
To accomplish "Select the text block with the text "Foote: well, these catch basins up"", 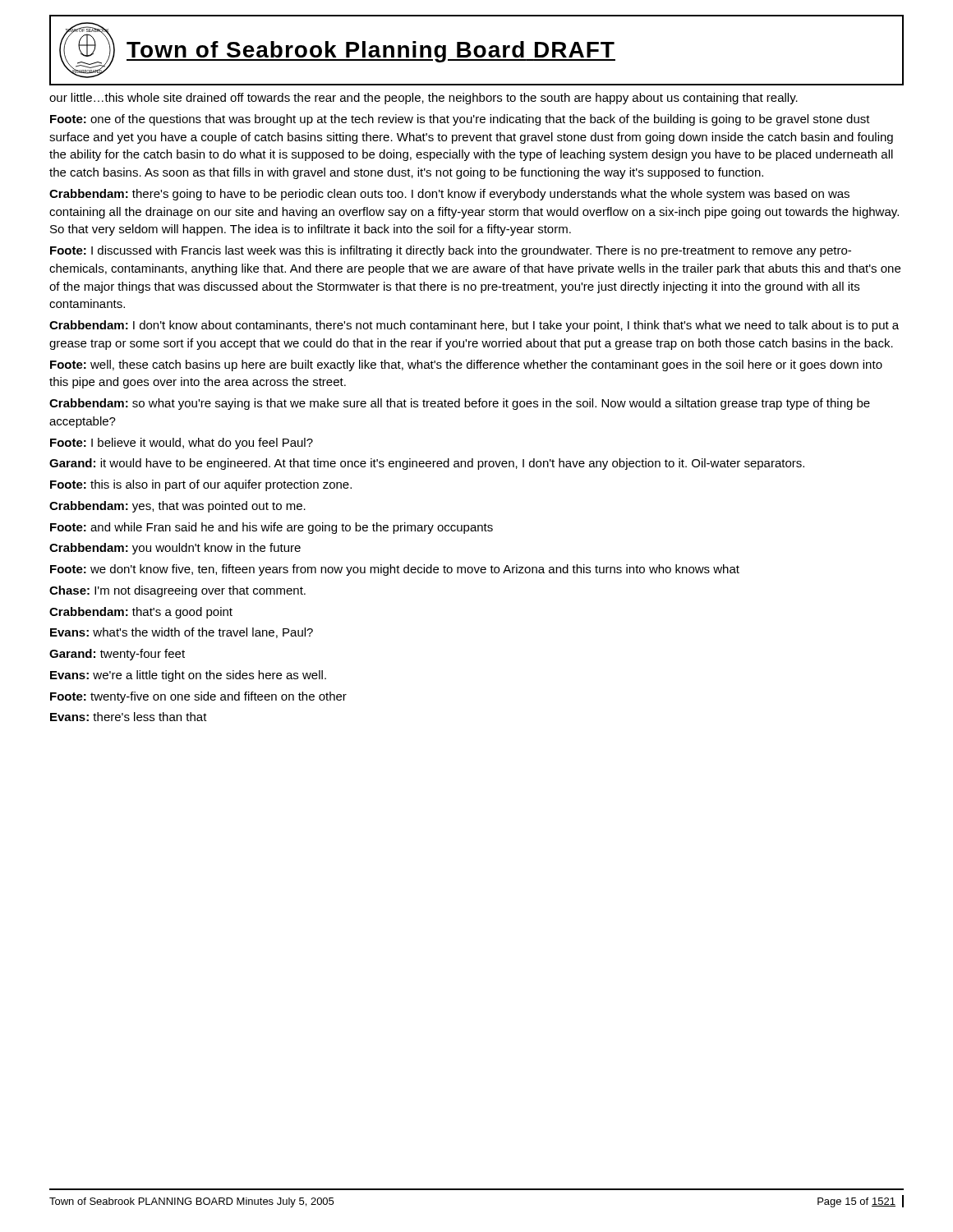I will click(x=466, y=373).
